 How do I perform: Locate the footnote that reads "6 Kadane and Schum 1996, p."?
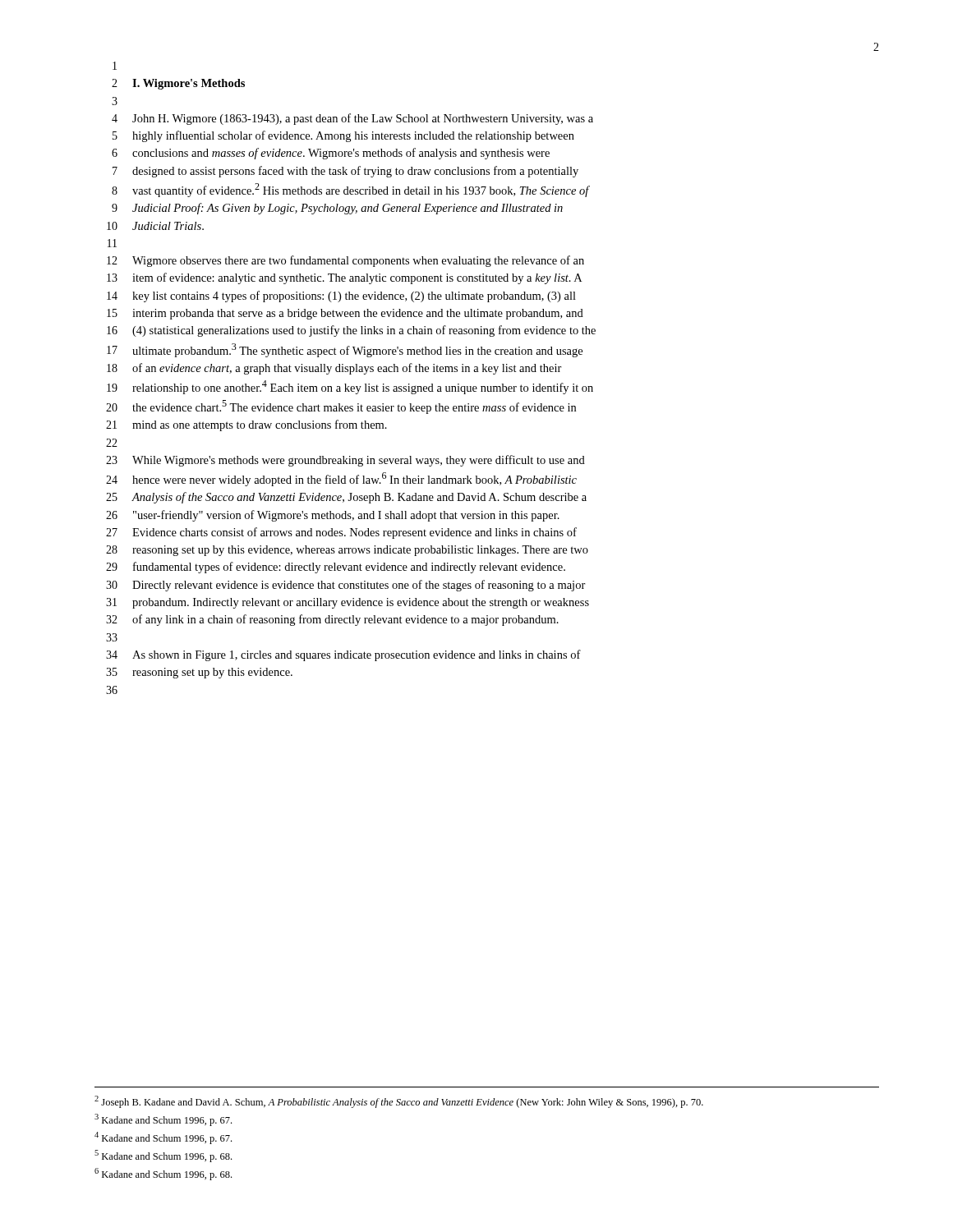coord(163,1173)
